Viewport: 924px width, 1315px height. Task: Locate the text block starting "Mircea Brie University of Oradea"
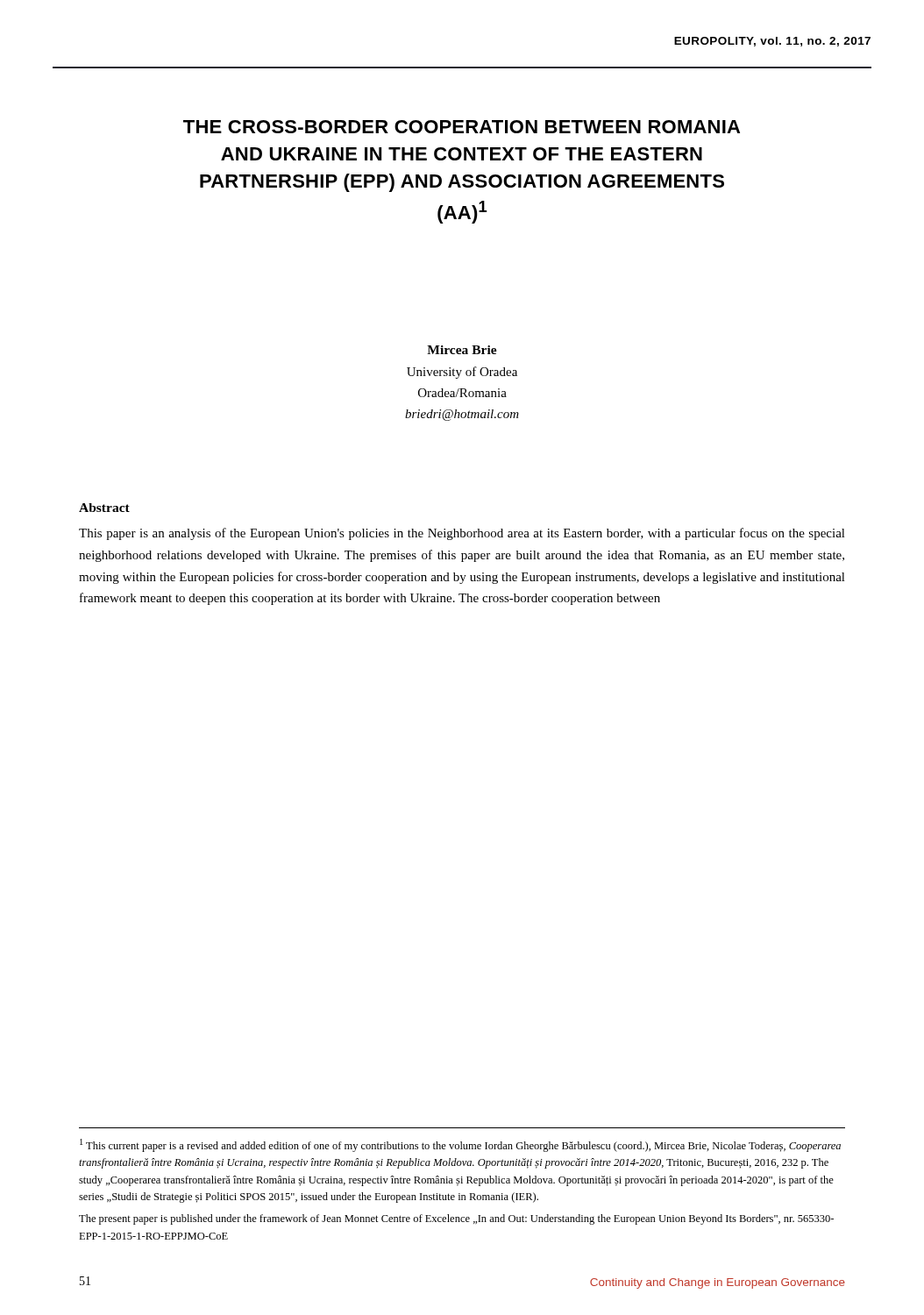coord(462,383)
